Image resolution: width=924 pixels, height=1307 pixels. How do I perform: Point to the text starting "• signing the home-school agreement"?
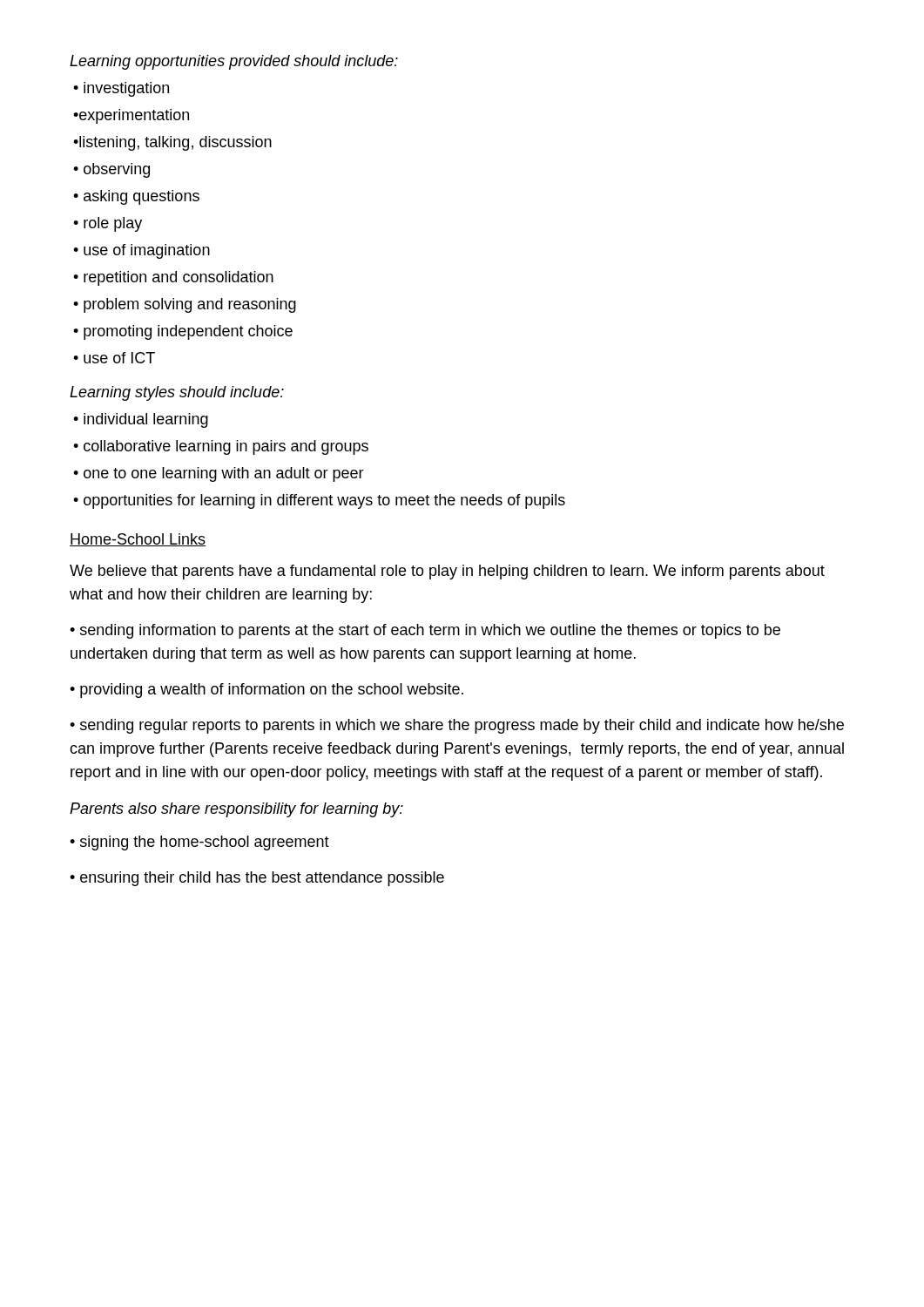tap(199, 842)
